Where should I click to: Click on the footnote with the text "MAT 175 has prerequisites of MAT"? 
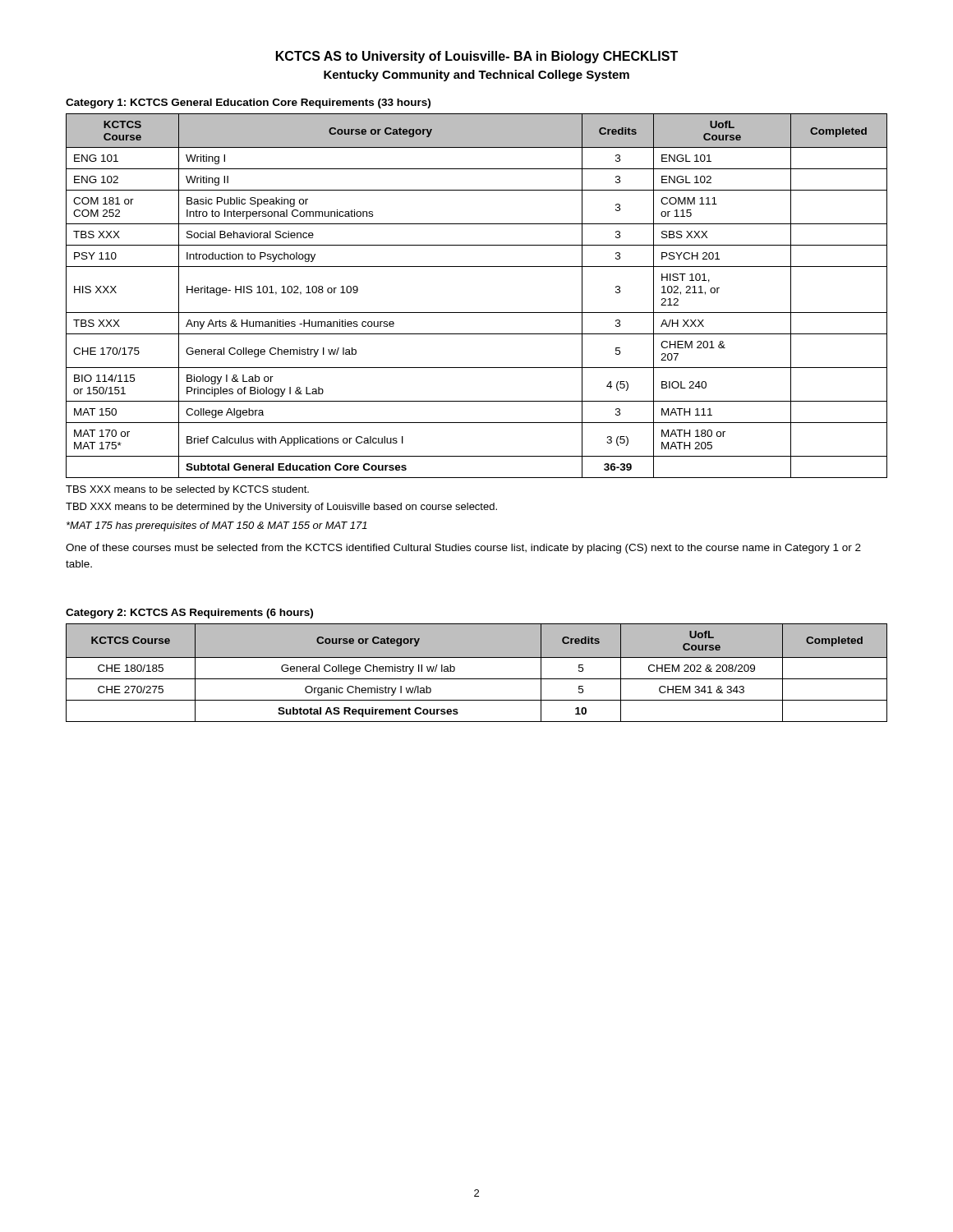[x=217, y=525]
